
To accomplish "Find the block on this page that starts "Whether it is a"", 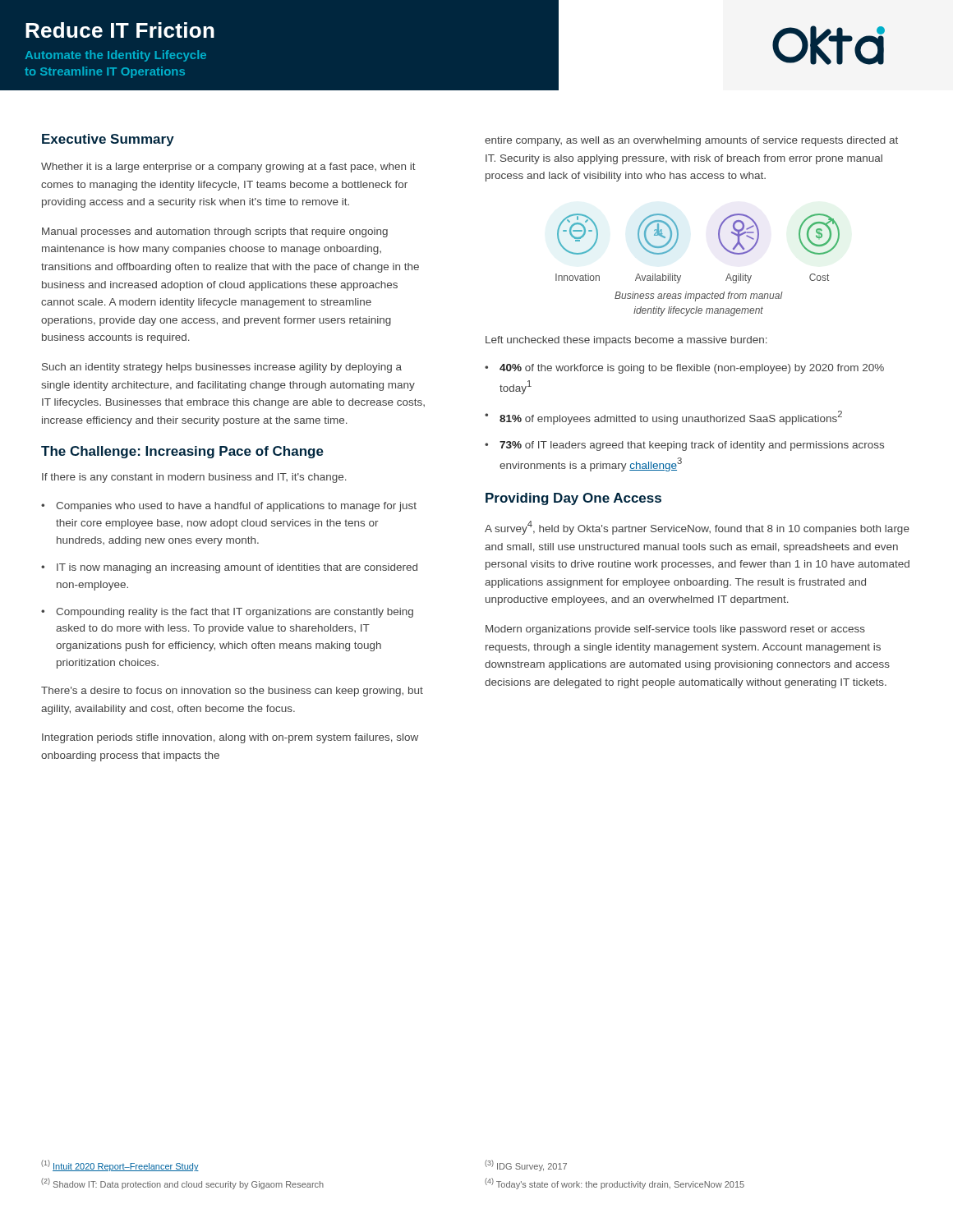I will 228,184.
